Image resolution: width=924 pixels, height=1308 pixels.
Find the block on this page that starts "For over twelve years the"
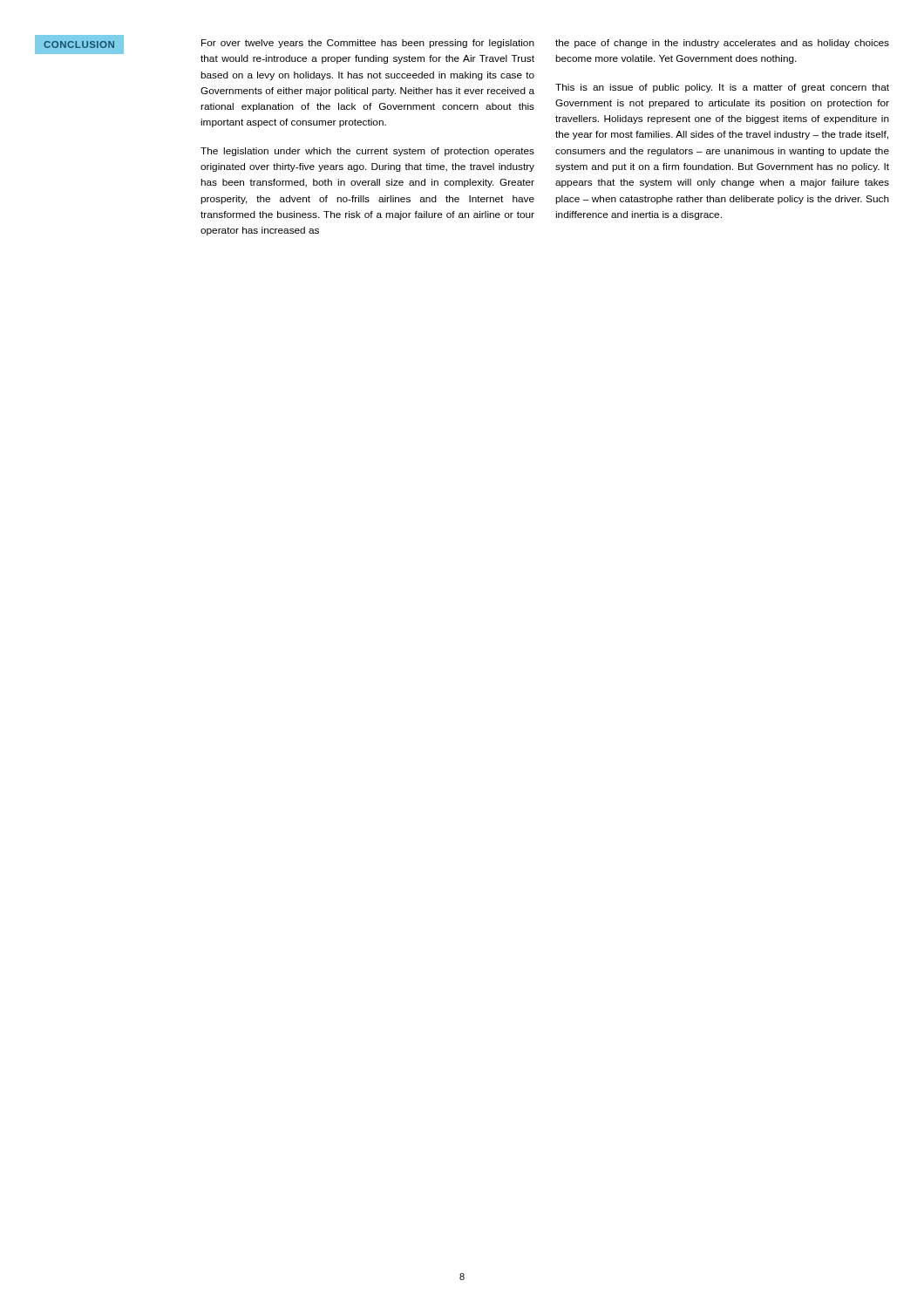pyautogui.click(x=368, y=44)
